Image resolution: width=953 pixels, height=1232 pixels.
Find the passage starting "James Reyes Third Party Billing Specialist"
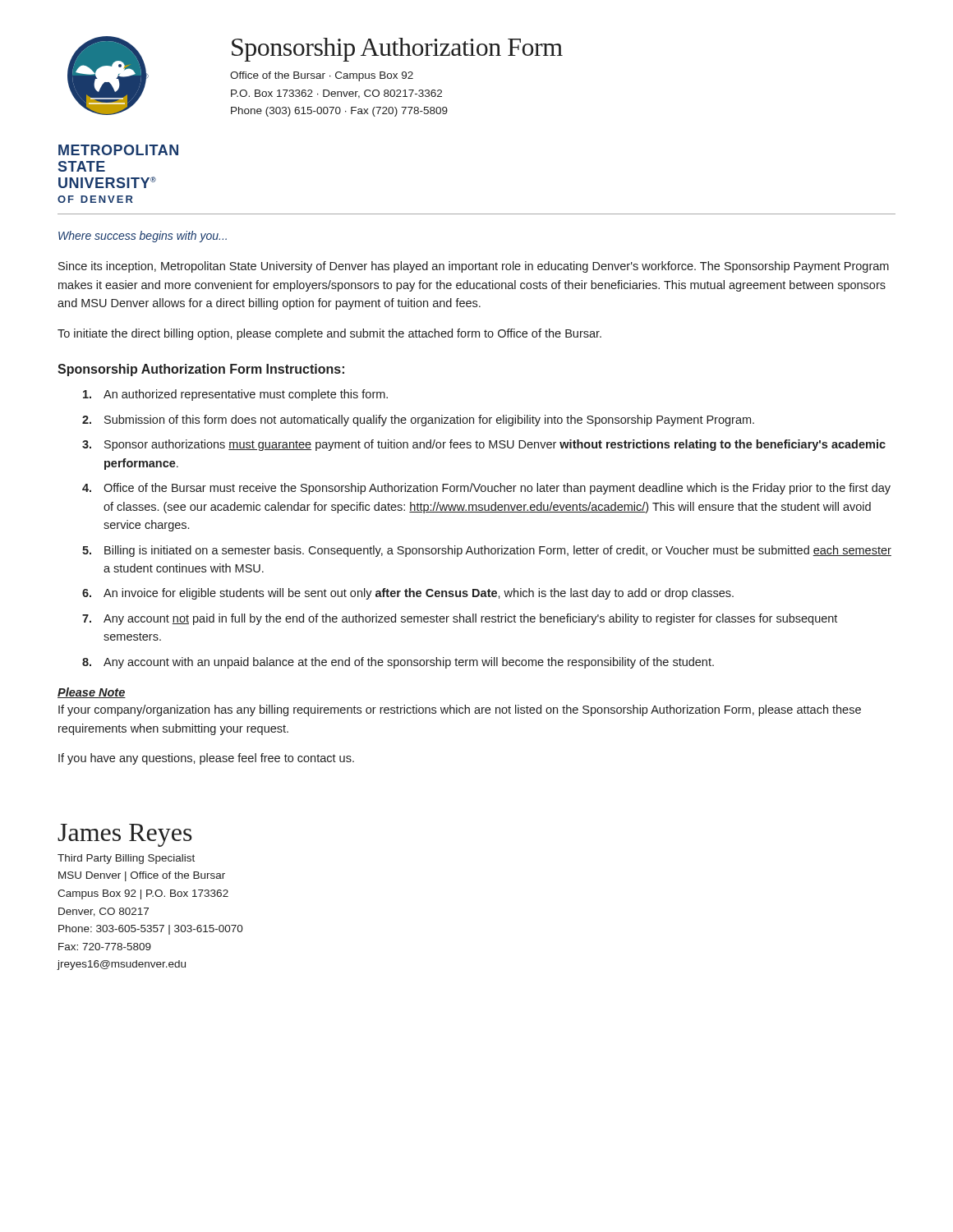[150, 897]
